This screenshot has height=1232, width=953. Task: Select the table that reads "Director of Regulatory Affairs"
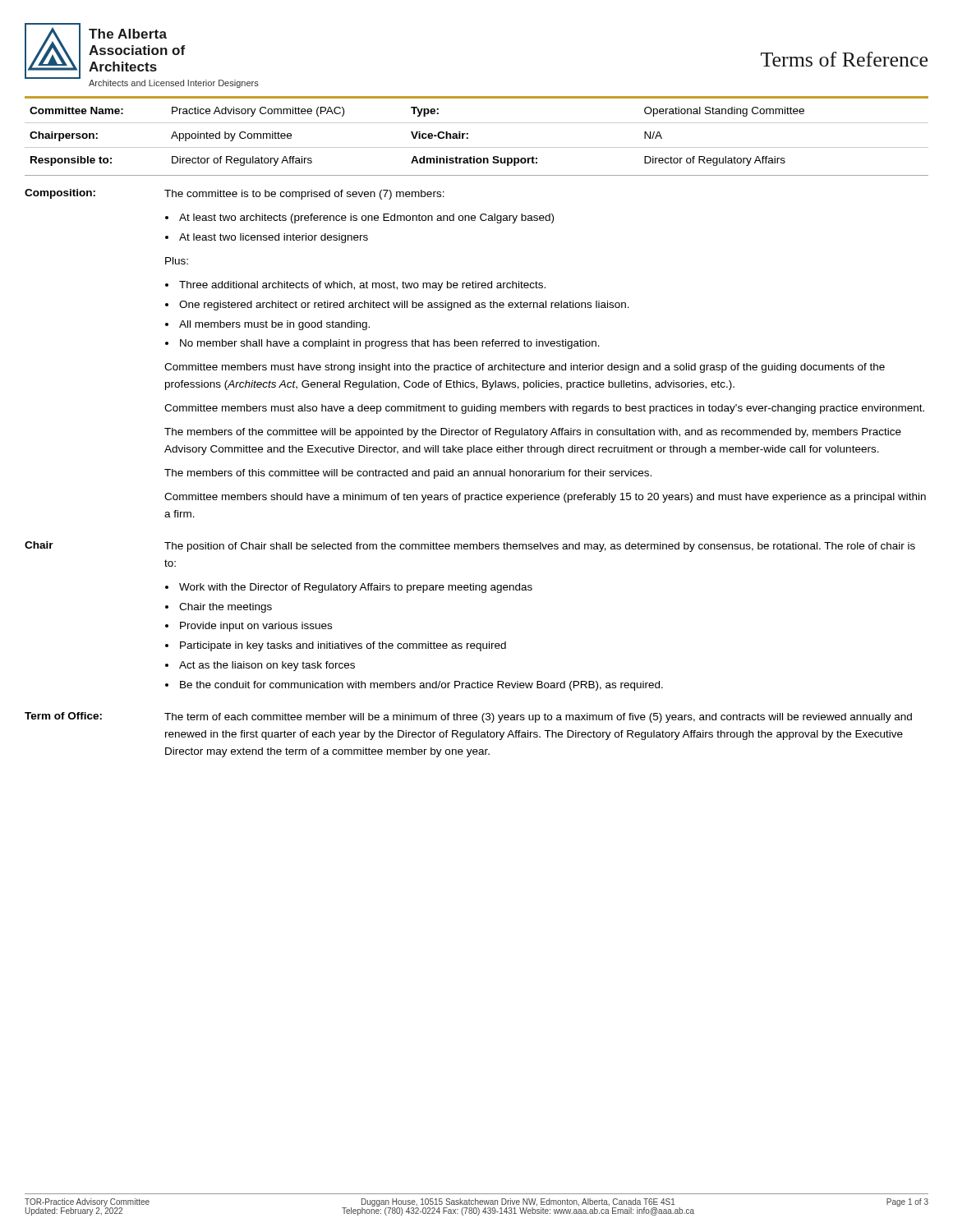[476, 135]
